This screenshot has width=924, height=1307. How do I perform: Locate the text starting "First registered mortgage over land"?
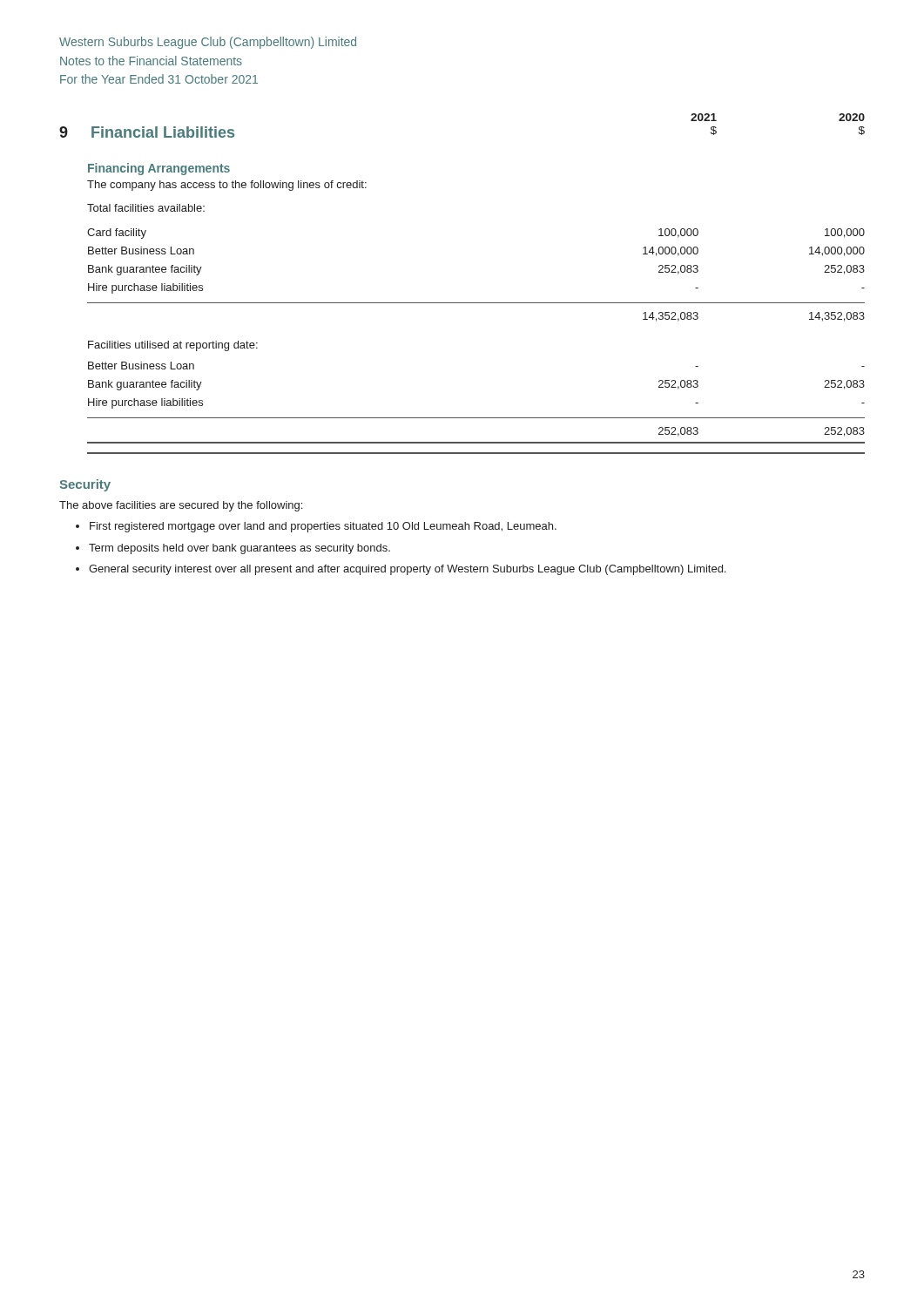click(323, 526)
